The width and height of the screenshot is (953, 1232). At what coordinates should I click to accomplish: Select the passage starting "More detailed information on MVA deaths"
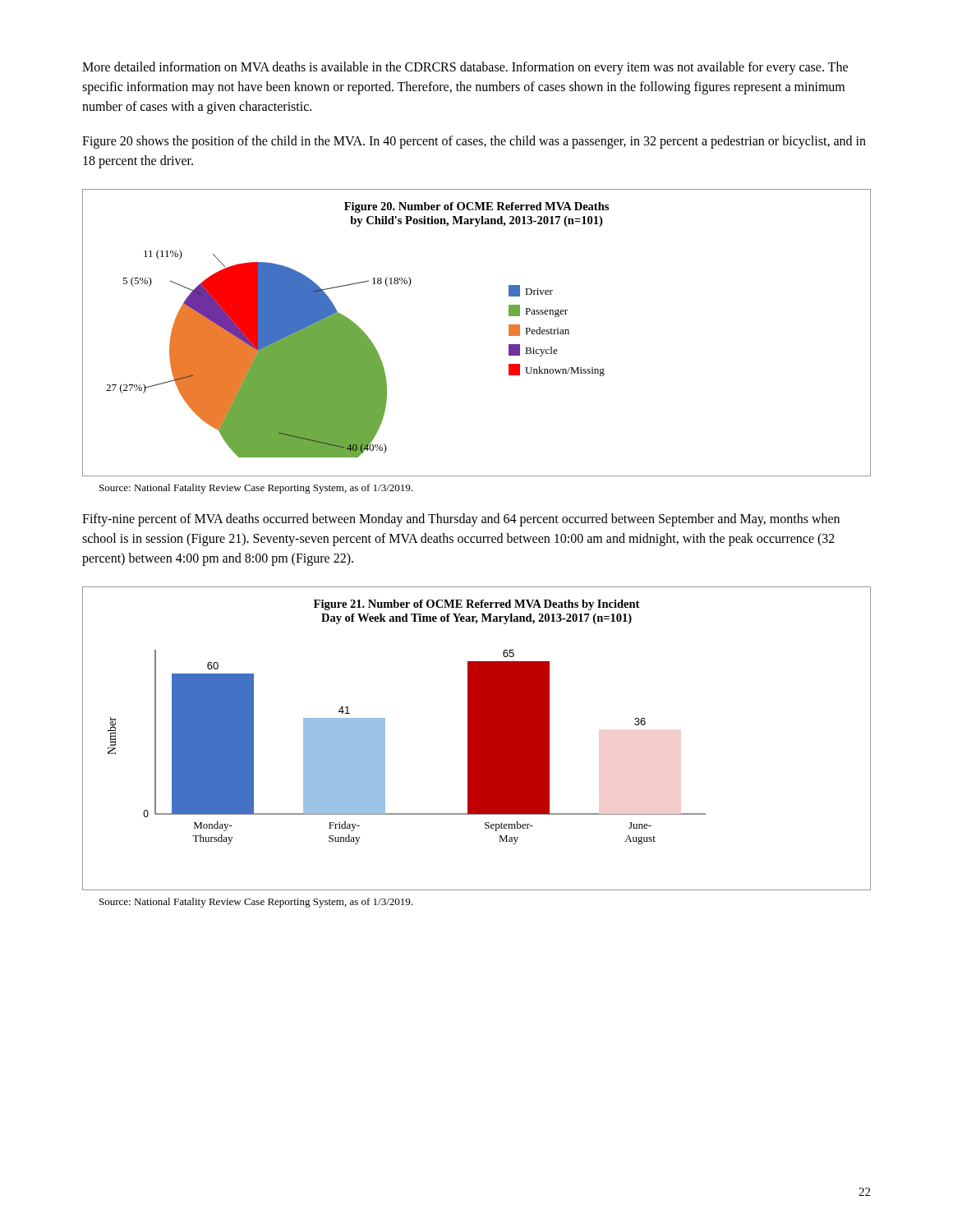coord(465,87)
